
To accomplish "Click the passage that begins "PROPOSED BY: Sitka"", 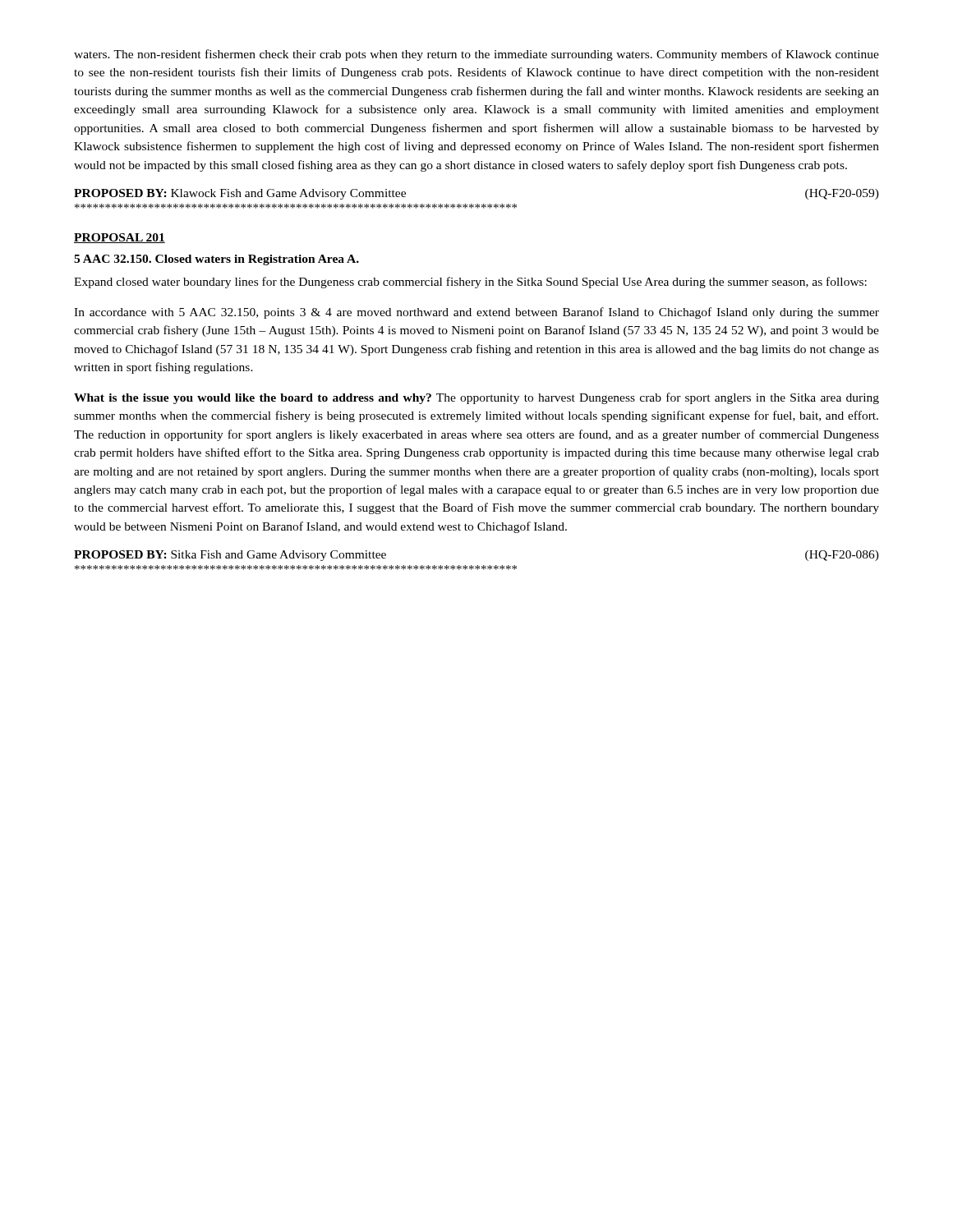I will 476,562.
